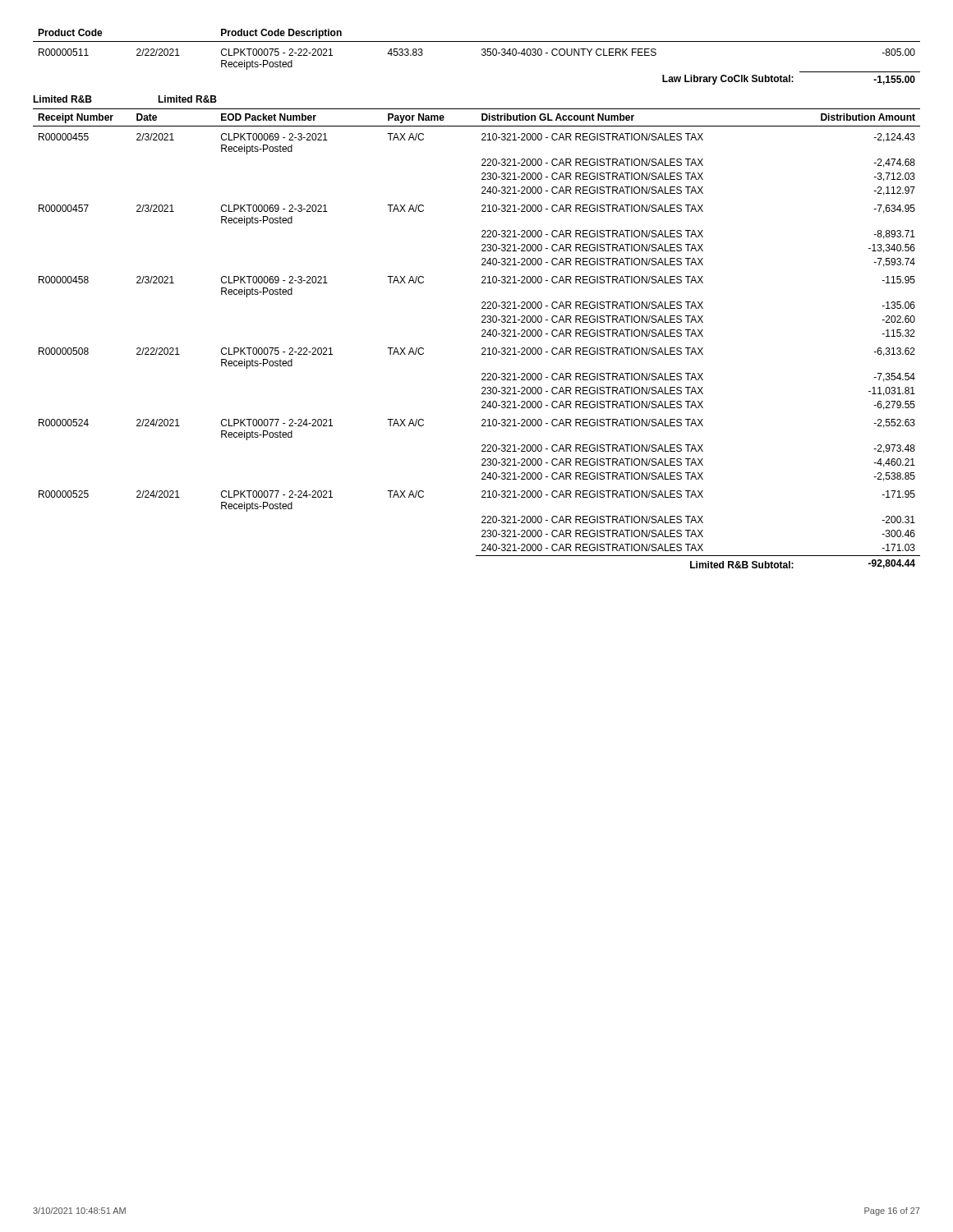Locate the table with the text "240-321-2000 - CAR REGISTRATION/SALES TAX"
953x1232 pixels.
pos(476,340)
